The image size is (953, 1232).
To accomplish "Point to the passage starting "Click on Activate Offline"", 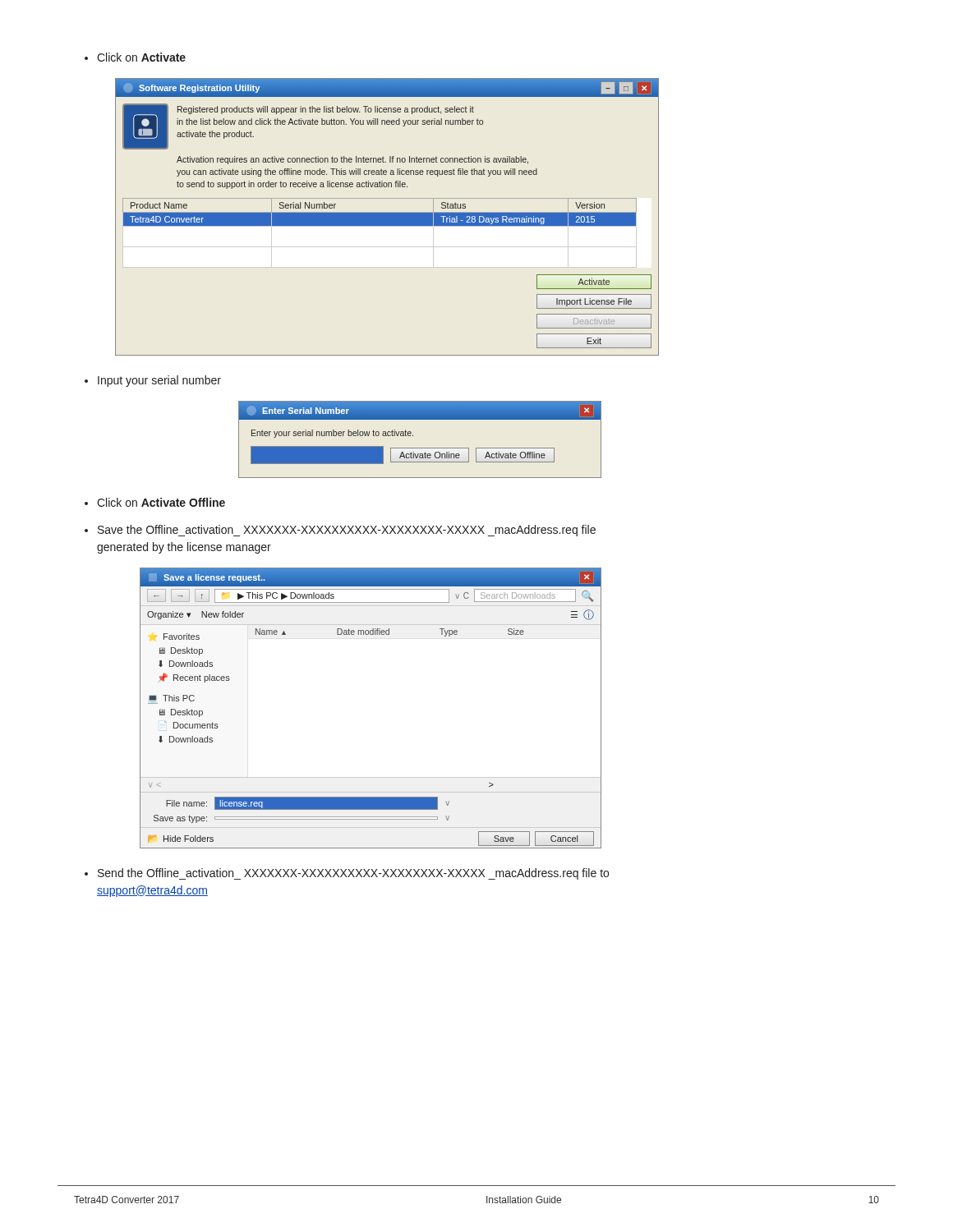I will tap(155, 502).
